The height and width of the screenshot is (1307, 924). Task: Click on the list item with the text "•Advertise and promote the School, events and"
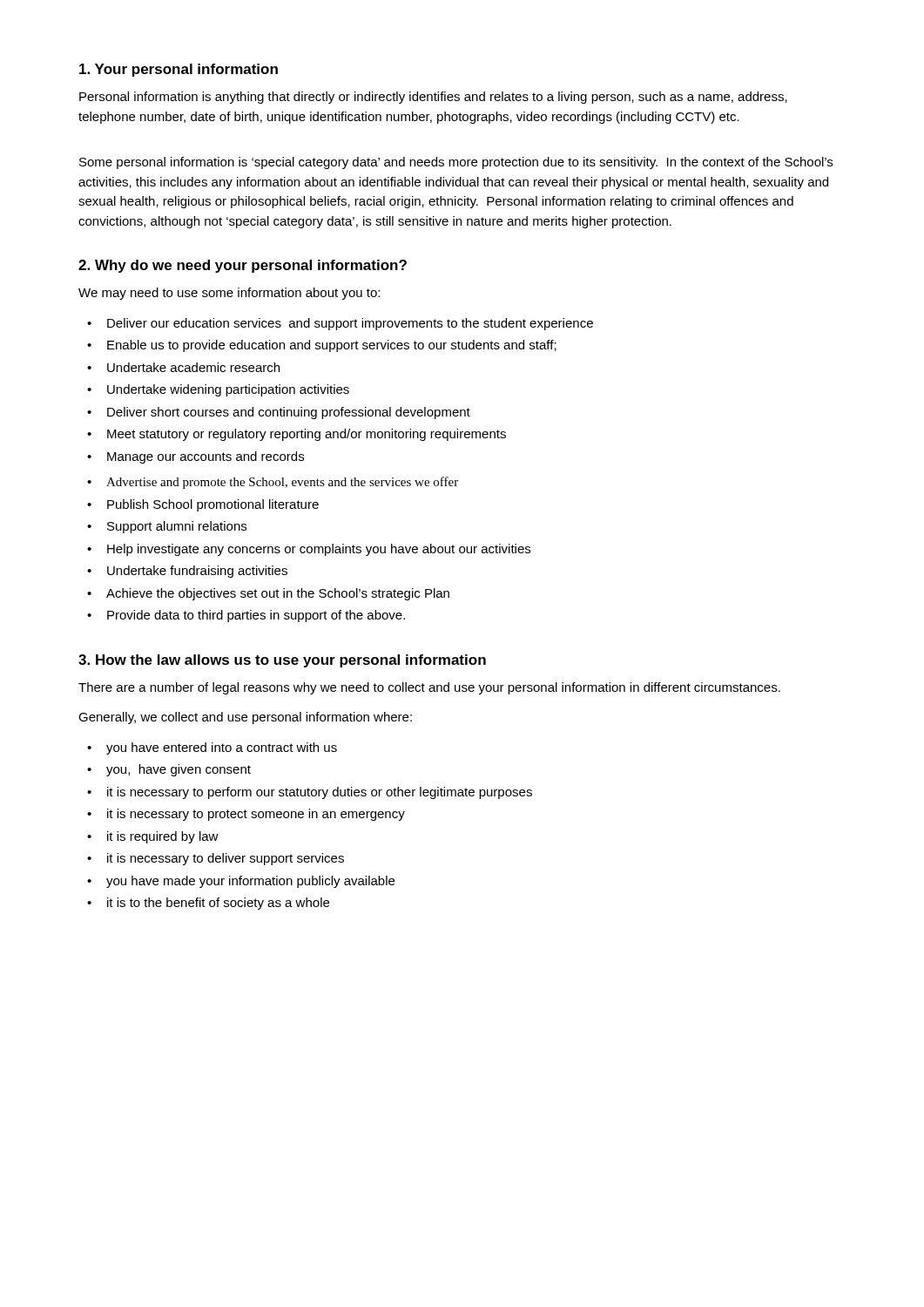(273, 482)
